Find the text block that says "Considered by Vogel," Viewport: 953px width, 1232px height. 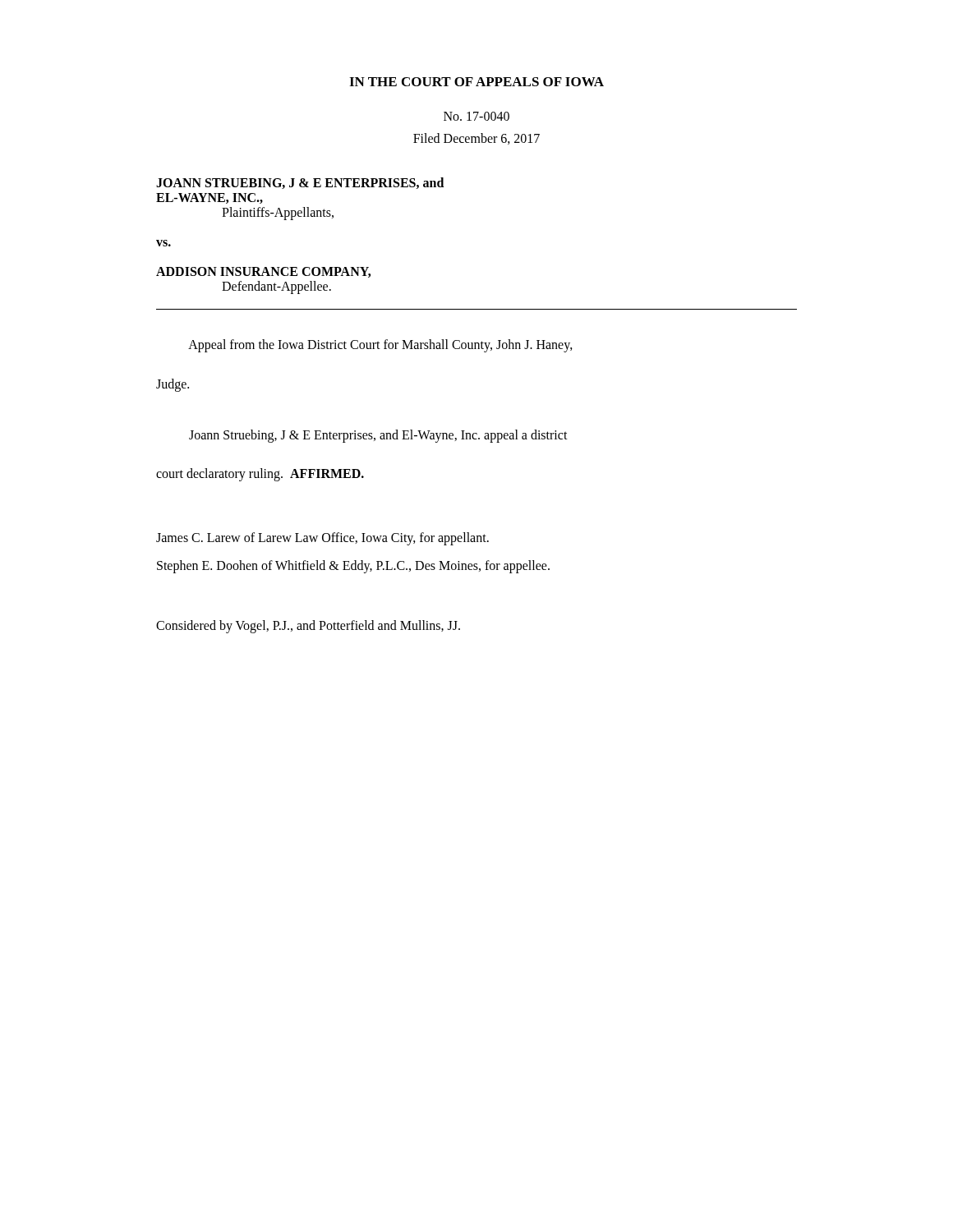click(x=308, y=627)
